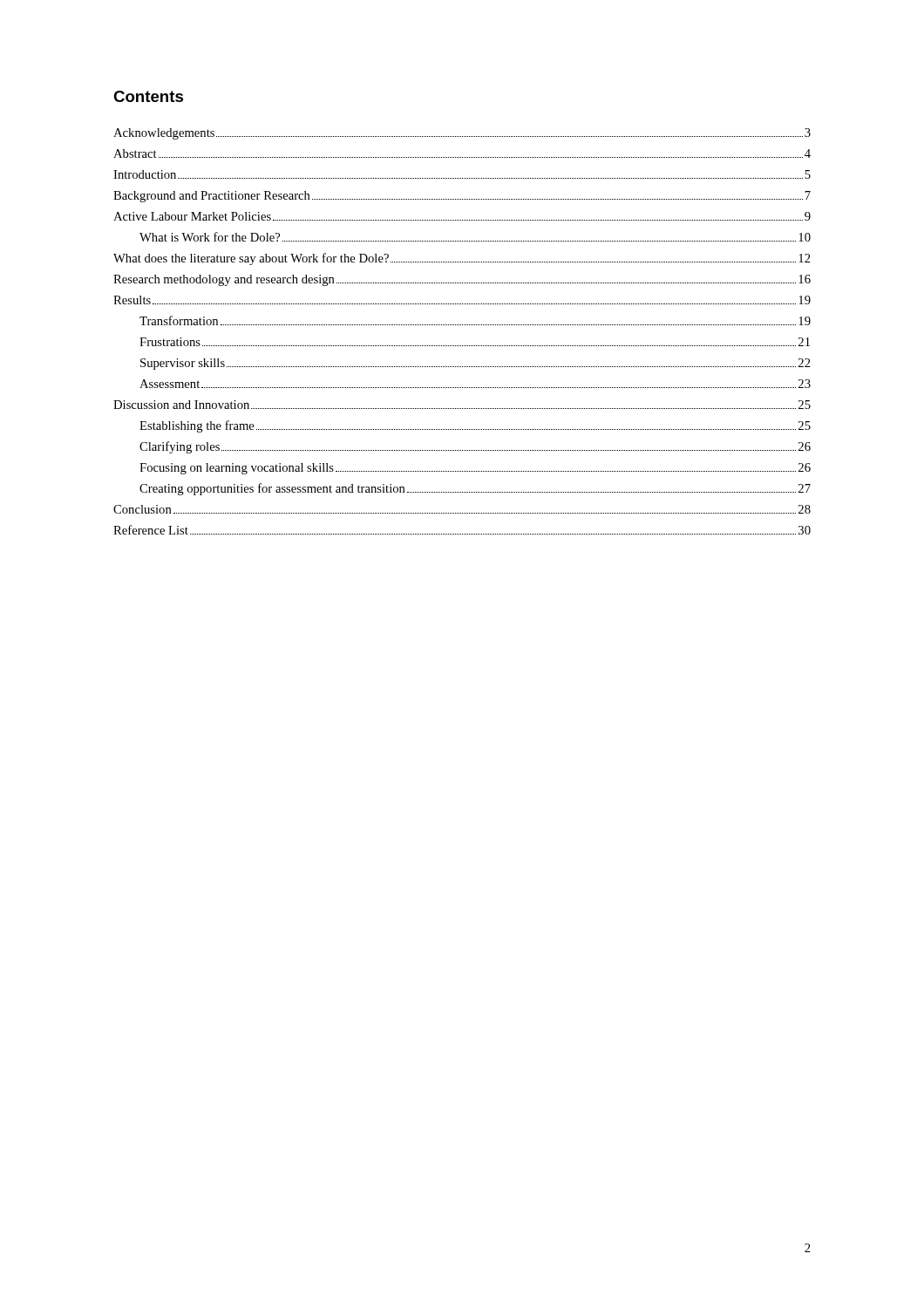Click on the region starting "Background and Practitioner Research"
Screen dimensions: 1308x924
[x=462, y=196]
